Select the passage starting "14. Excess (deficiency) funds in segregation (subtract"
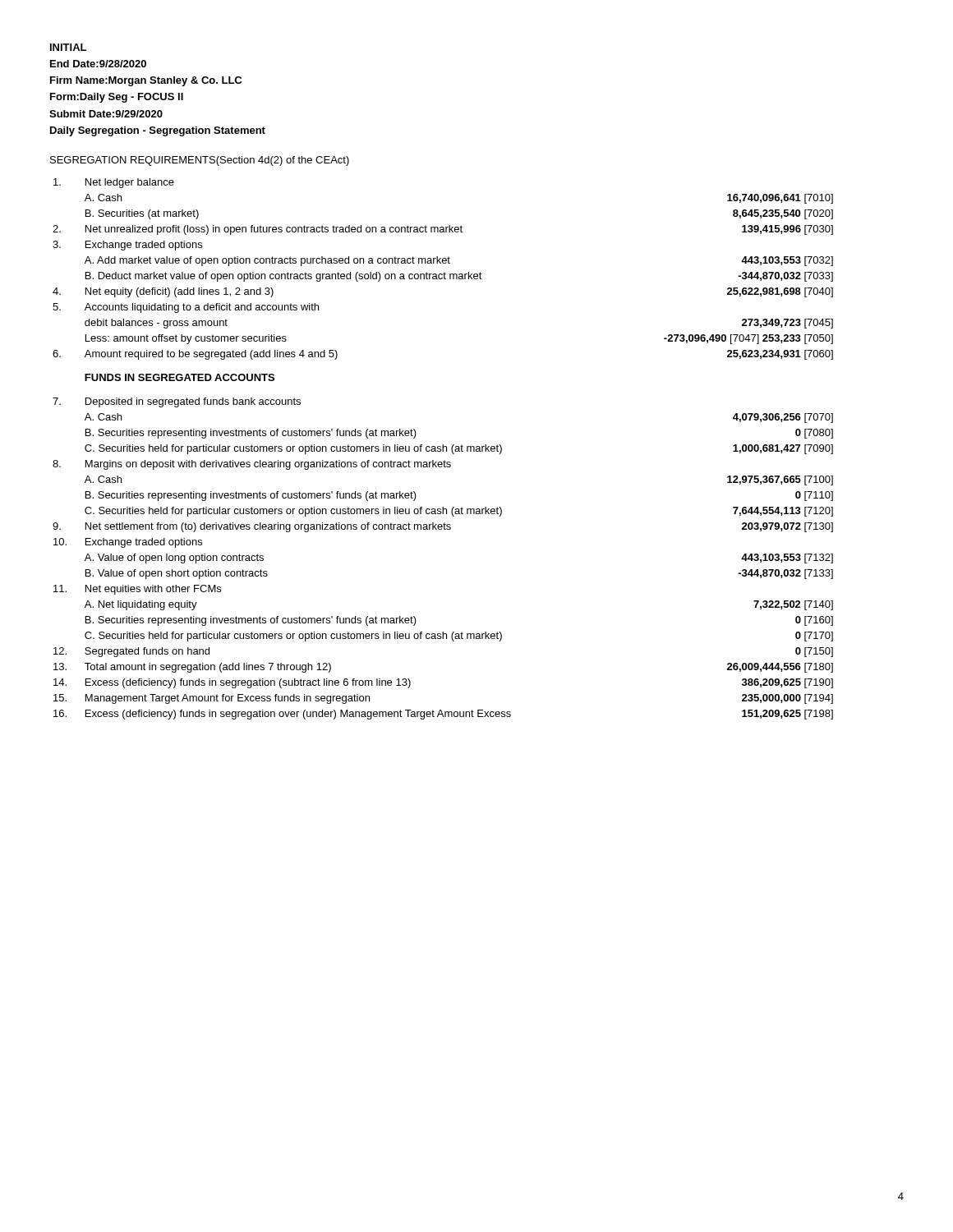The width and height of the screenshot is (953, 1232). 244,683
